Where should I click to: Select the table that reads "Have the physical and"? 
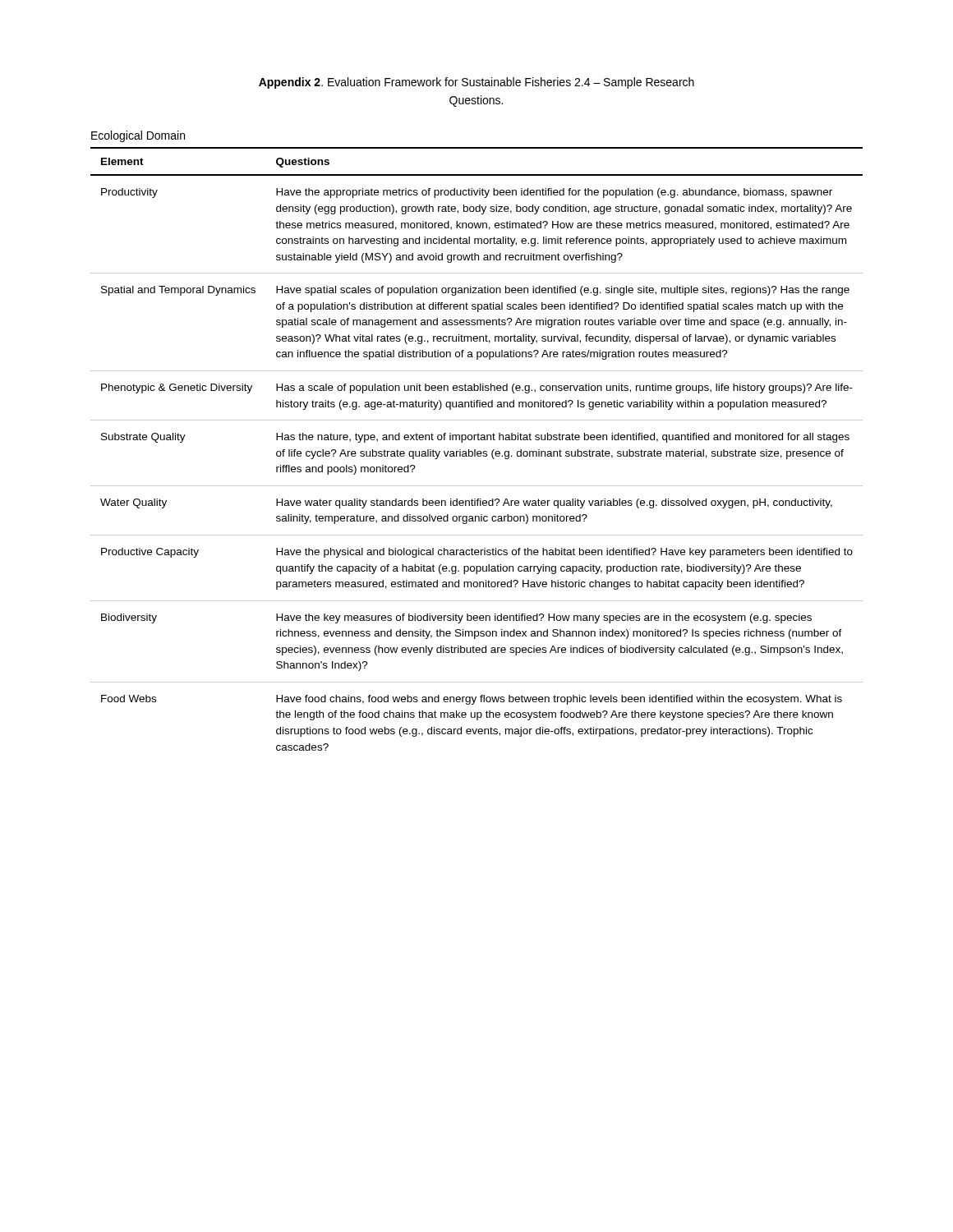pyautogui.click(x=476, y=455)
